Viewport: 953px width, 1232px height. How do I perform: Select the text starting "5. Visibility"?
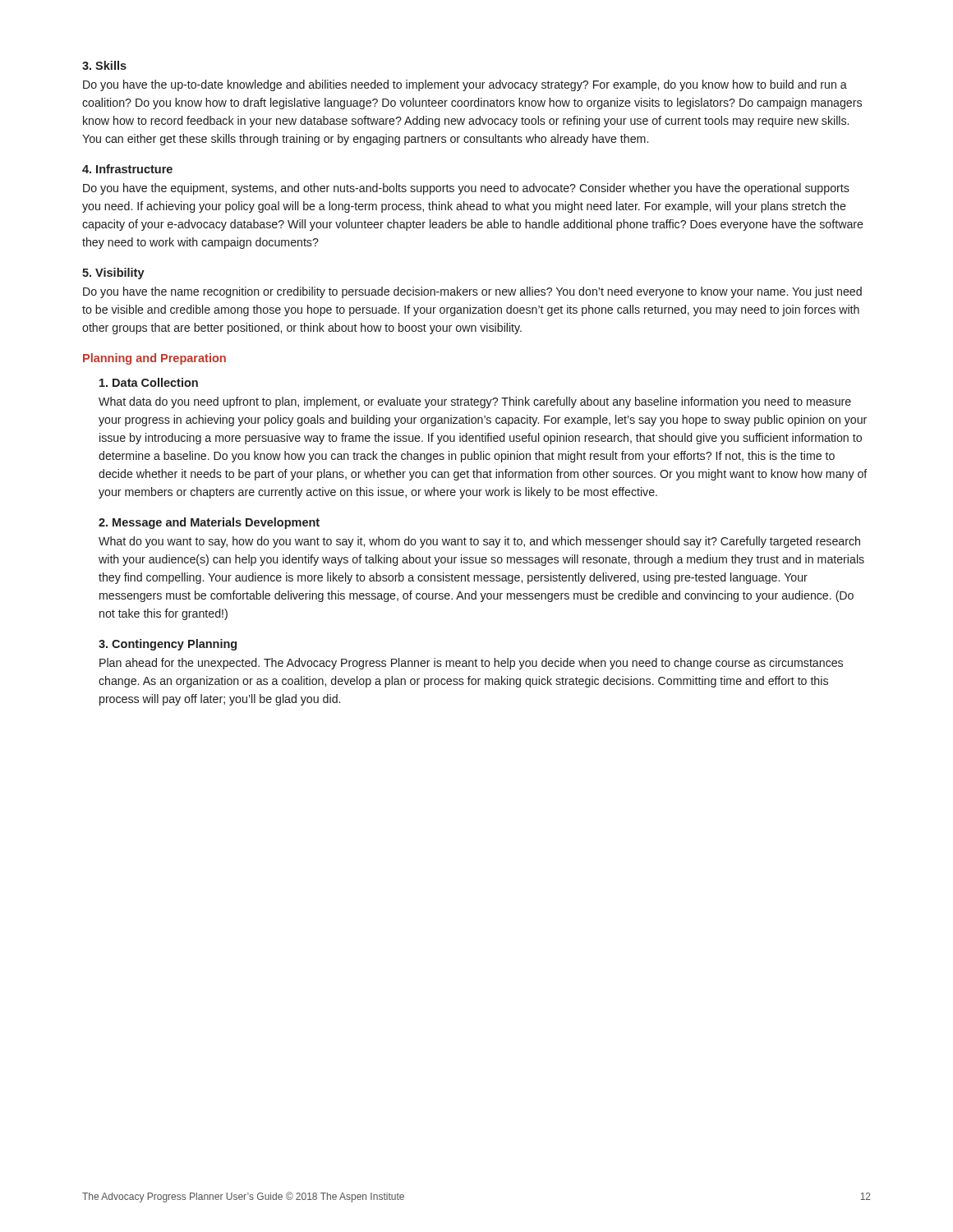click(x=113, y=273)
